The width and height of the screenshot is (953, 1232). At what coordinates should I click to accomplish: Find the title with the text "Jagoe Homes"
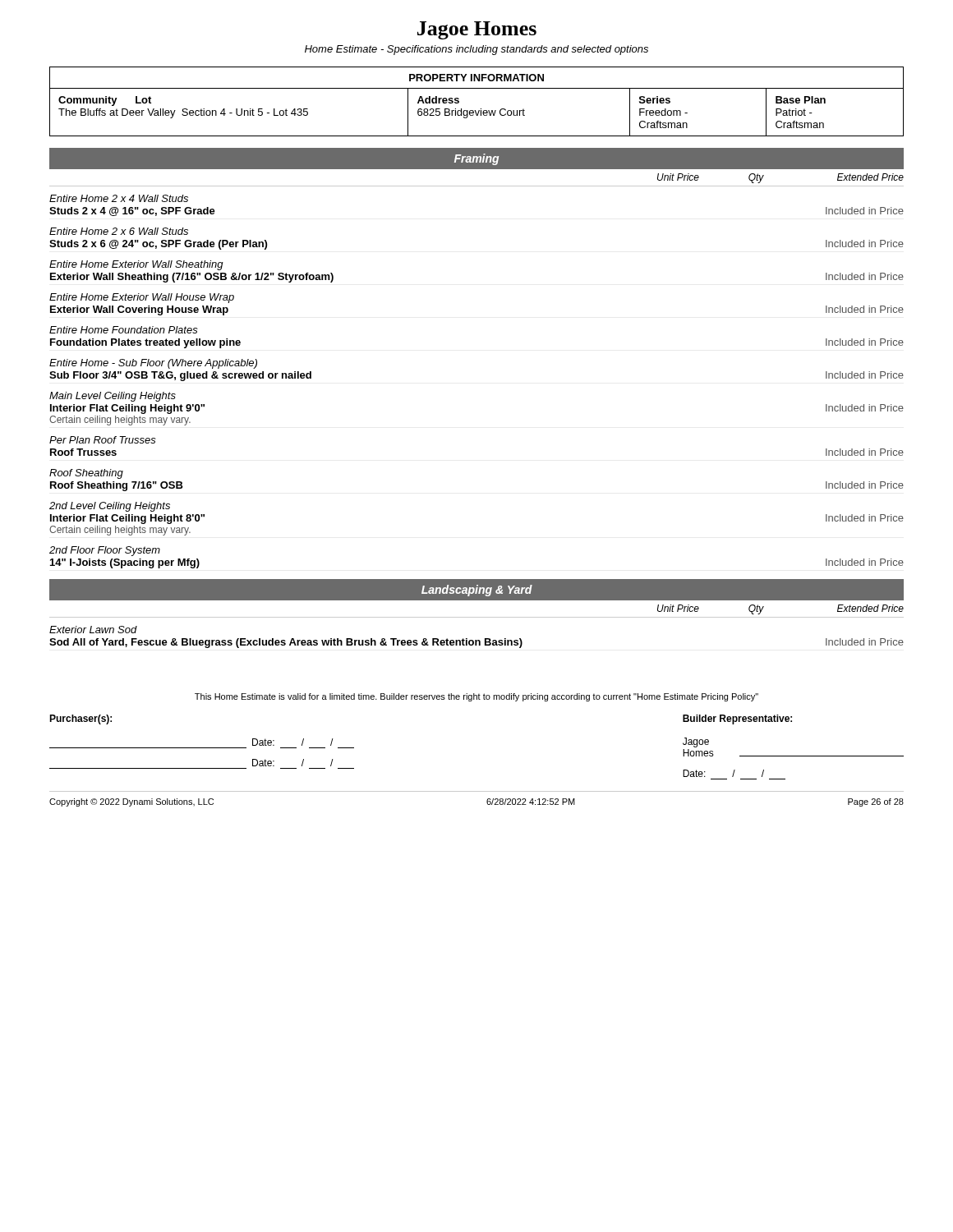(476, 28)
